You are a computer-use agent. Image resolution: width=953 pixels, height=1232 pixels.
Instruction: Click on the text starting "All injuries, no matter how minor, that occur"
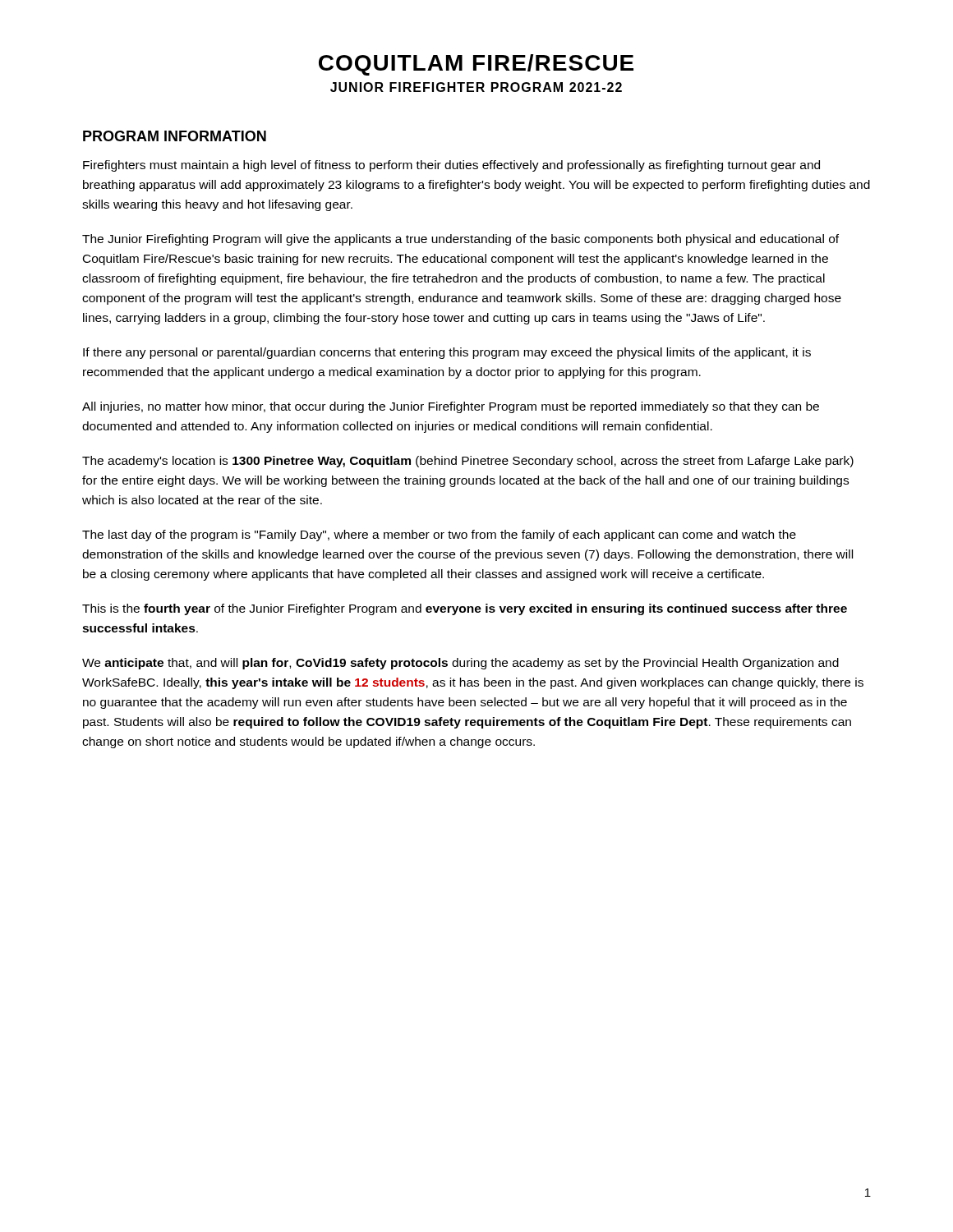[x=451, y=416]
